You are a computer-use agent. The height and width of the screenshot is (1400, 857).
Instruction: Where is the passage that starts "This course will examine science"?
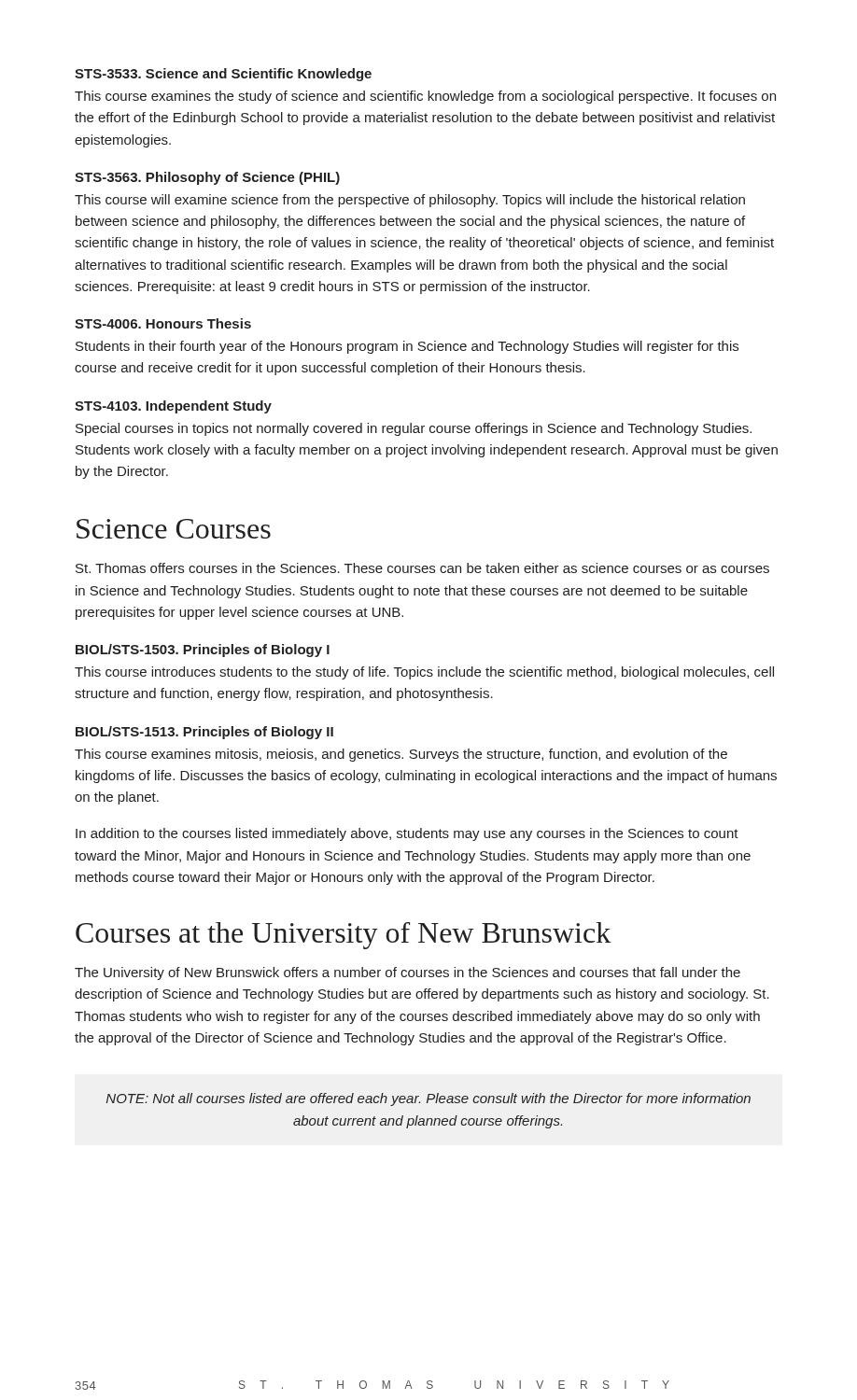click(424, 242)
